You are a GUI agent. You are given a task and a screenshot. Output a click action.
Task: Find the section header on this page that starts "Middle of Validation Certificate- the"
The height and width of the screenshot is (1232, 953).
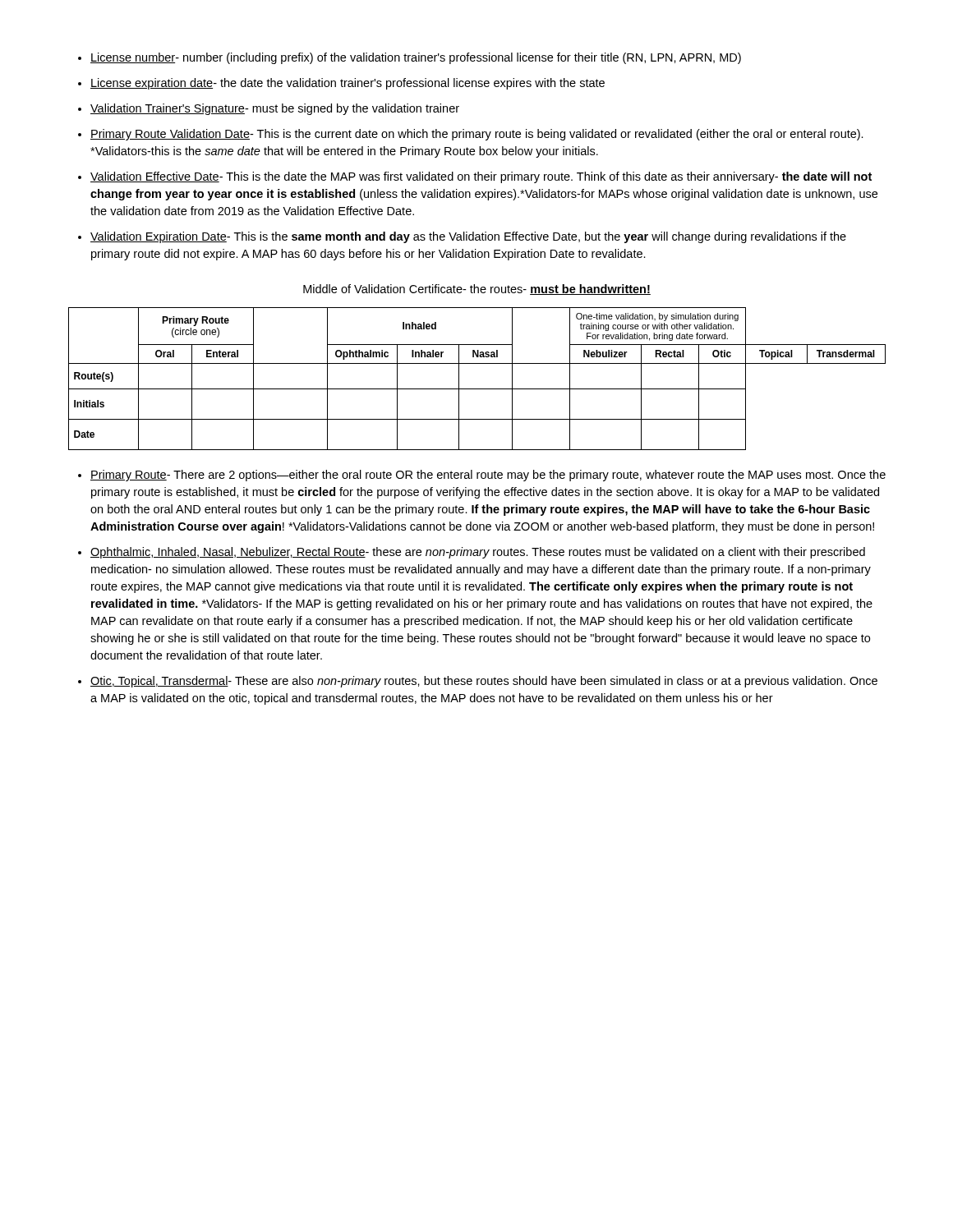(476, 289)
